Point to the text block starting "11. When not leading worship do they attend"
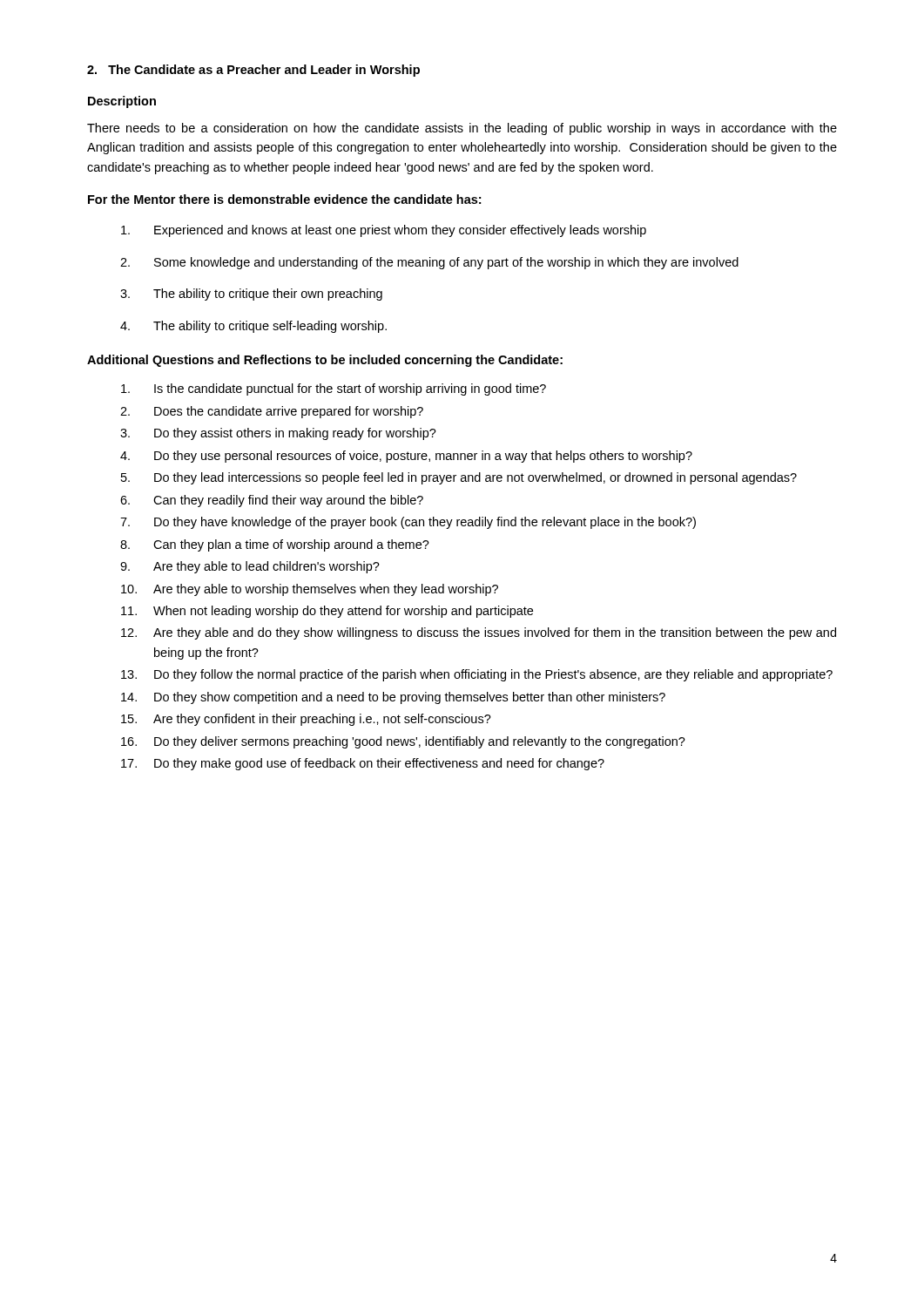Screen dimensions: 1307x924 pyautogui.click(x=462, y=611)
